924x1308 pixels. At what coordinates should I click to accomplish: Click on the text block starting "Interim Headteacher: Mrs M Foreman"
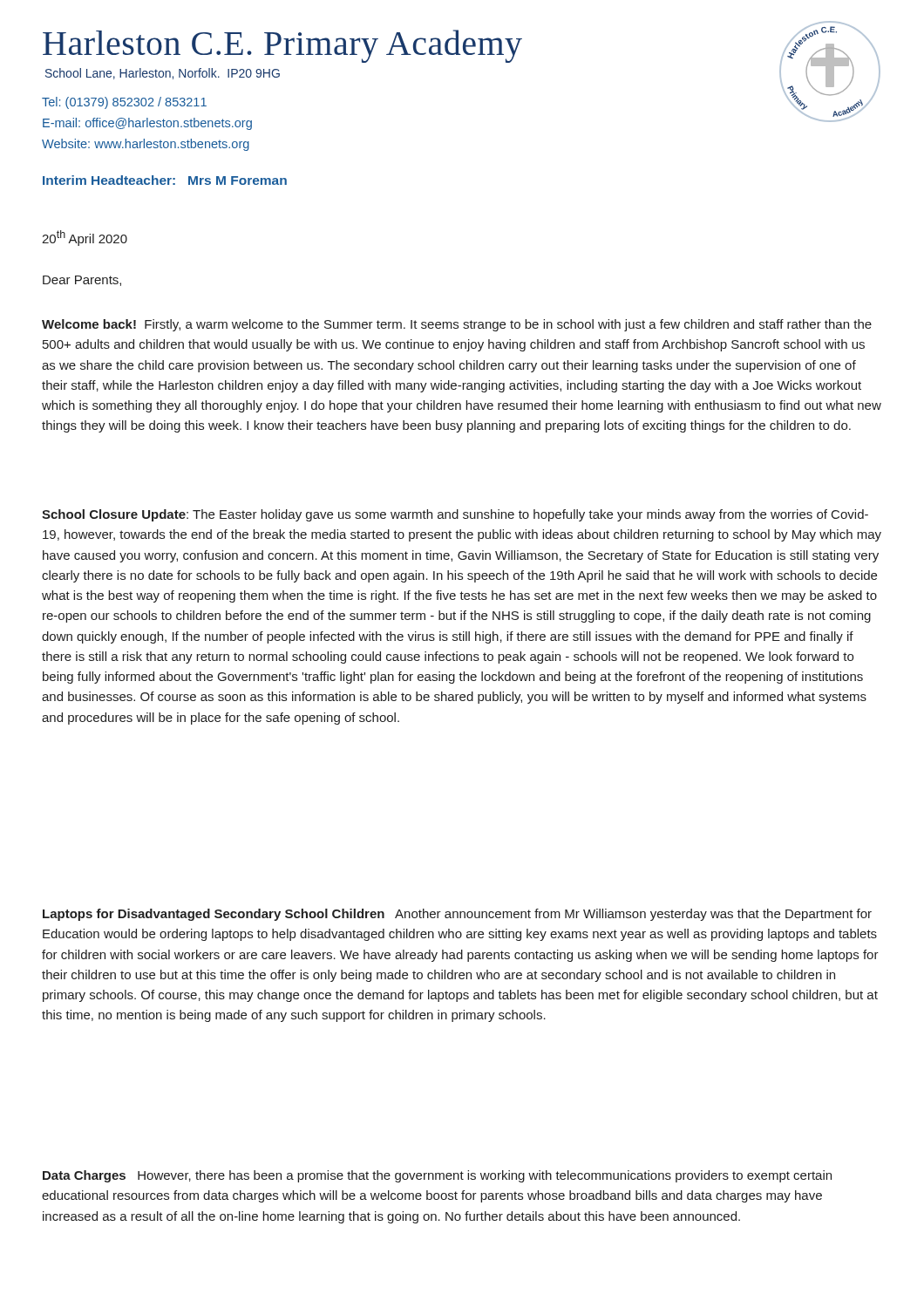(165, 180)
